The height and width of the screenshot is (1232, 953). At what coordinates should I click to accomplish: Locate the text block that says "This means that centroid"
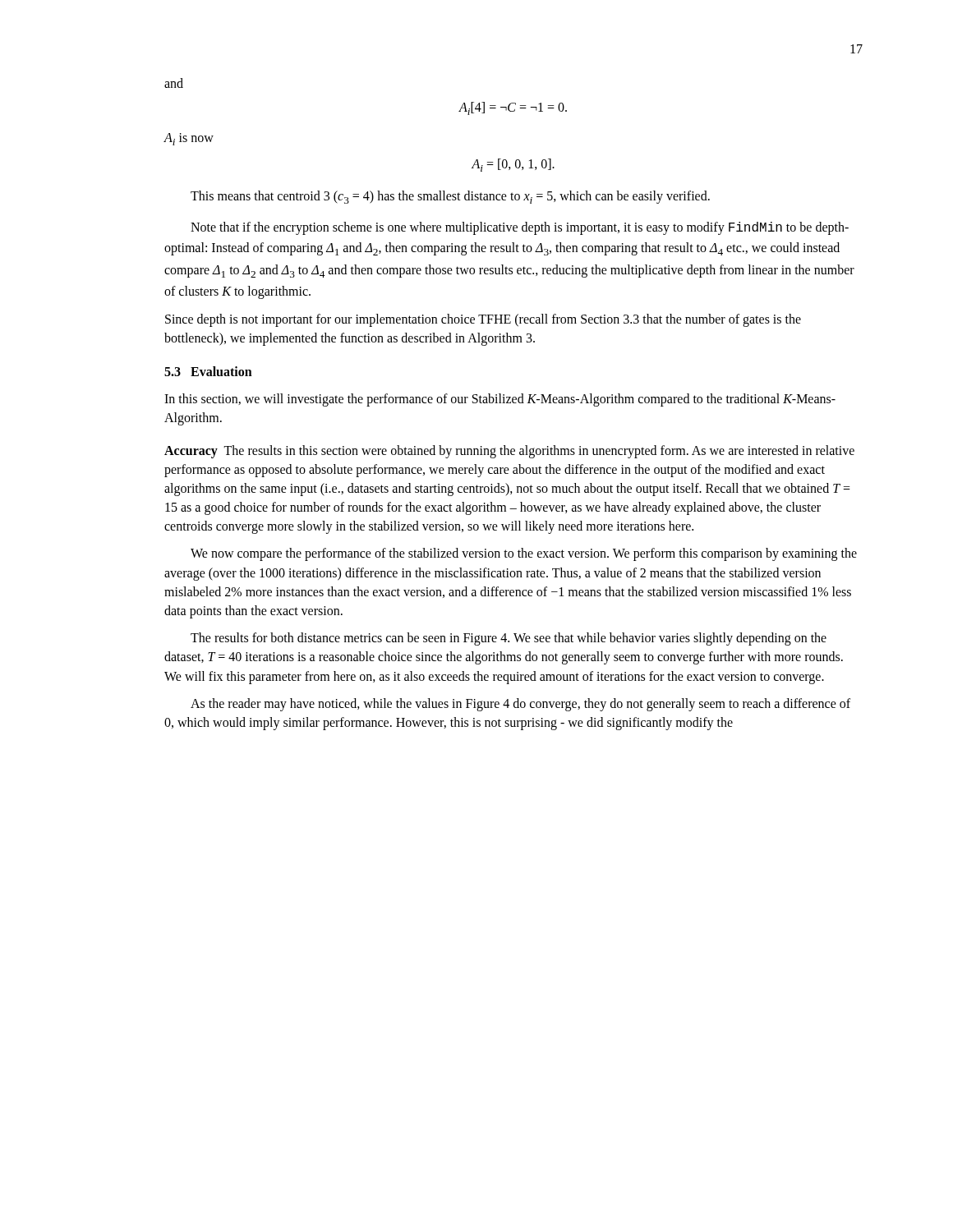tap(513, 197)
